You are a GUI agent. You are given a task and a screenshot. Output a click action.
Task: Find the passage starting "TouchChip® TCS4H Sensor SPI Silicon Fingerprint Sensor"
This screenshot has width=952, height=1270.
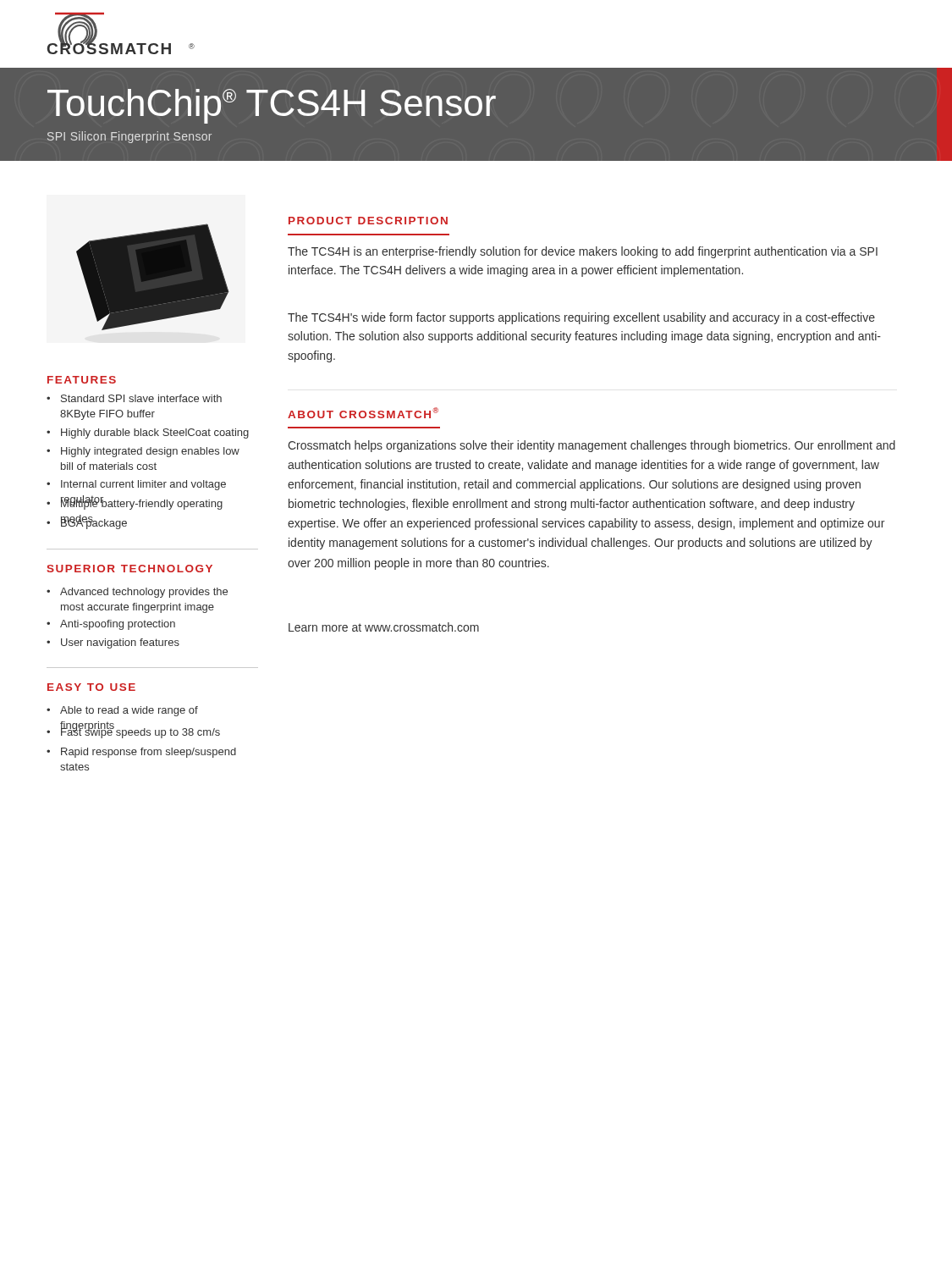click(476, 114)
